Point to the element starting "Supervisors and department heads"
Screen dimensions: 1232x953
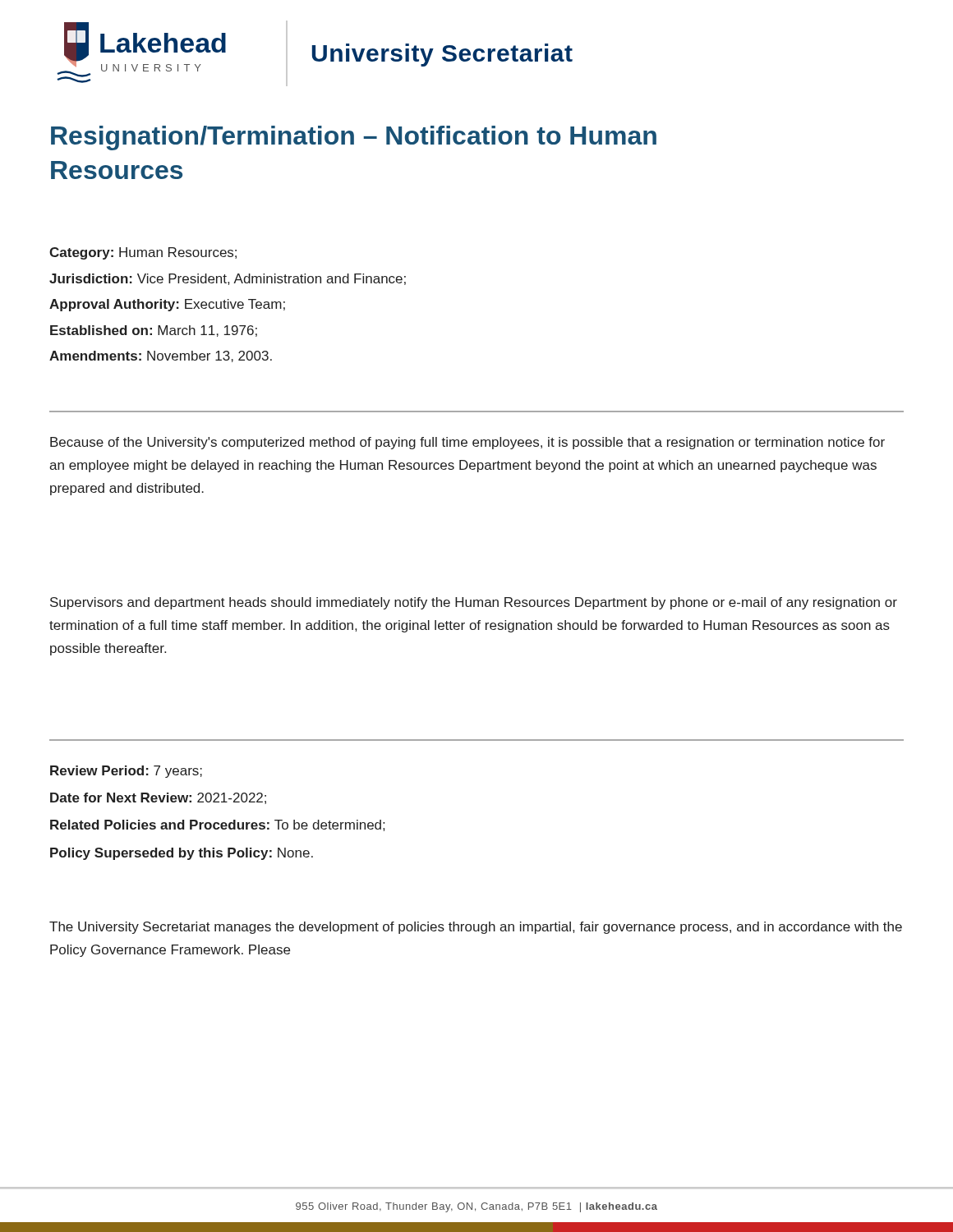473,625
